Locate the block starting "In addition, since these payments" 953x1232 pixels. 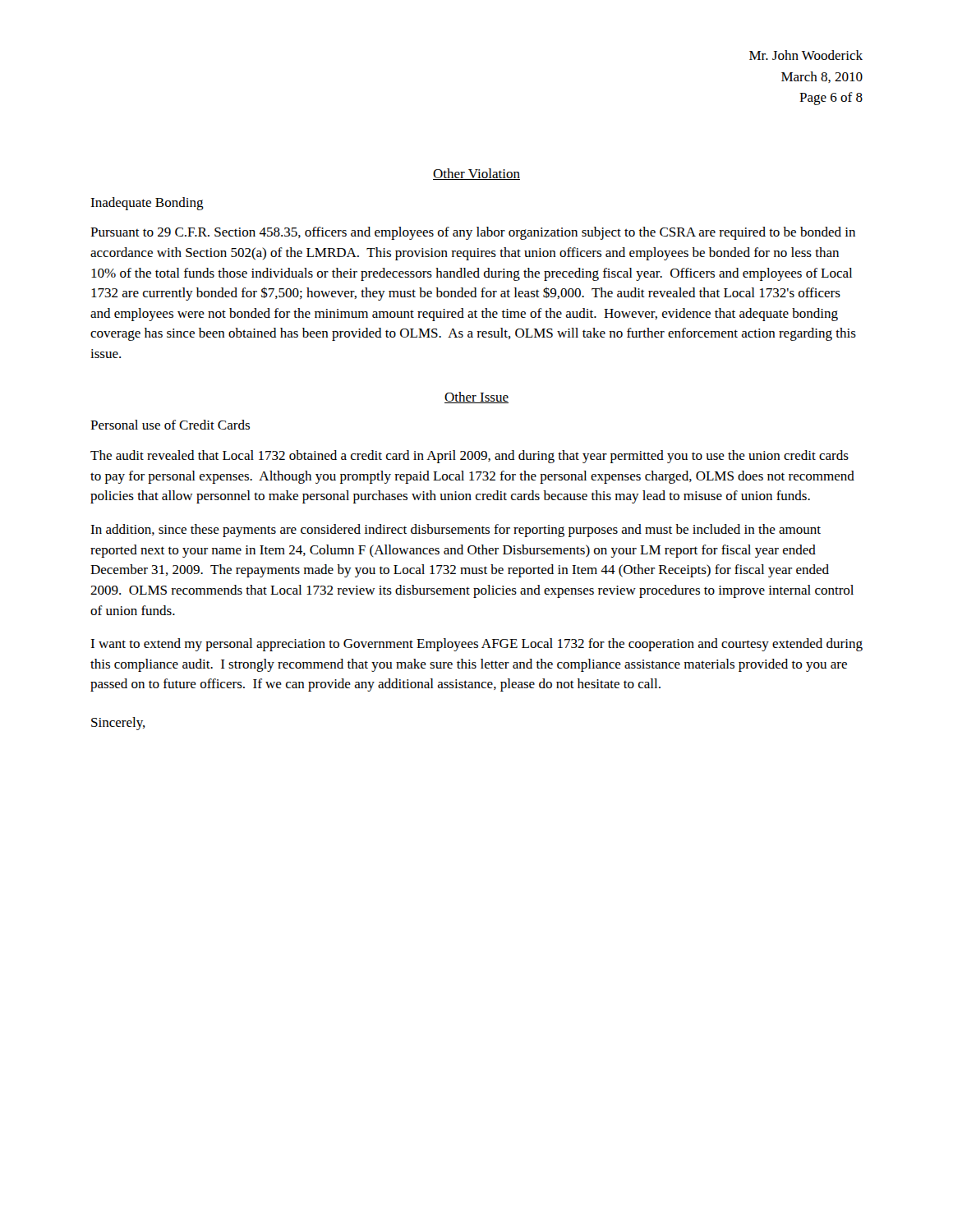[472, 570]
